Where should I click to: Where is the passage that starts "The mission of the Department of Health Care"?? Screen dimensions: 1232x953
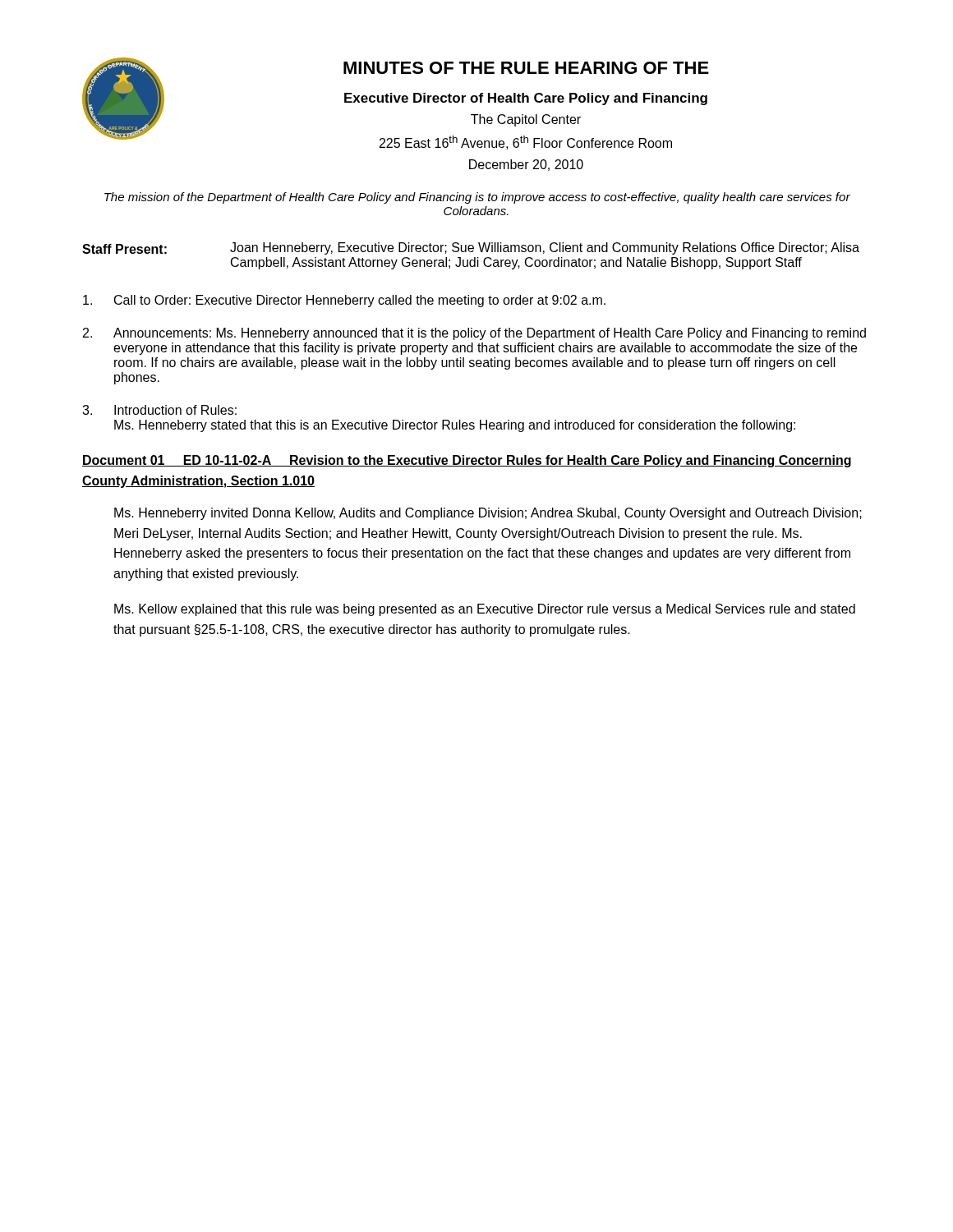pos(476,204)
